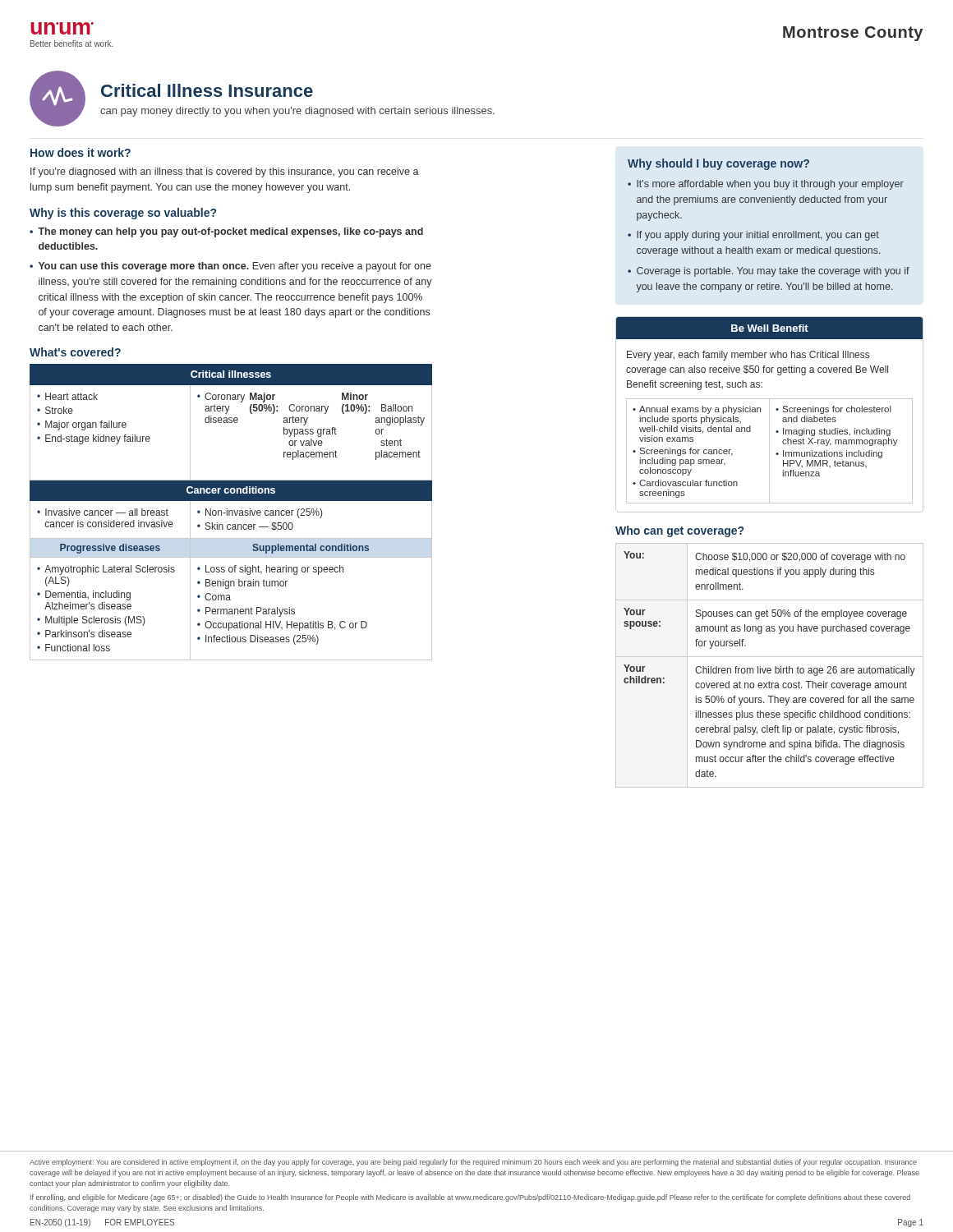Viewport: 953px width, 1232px height.
Task: Find the element starting "• It's more affordable when"
Action: (x=769, y=200)
